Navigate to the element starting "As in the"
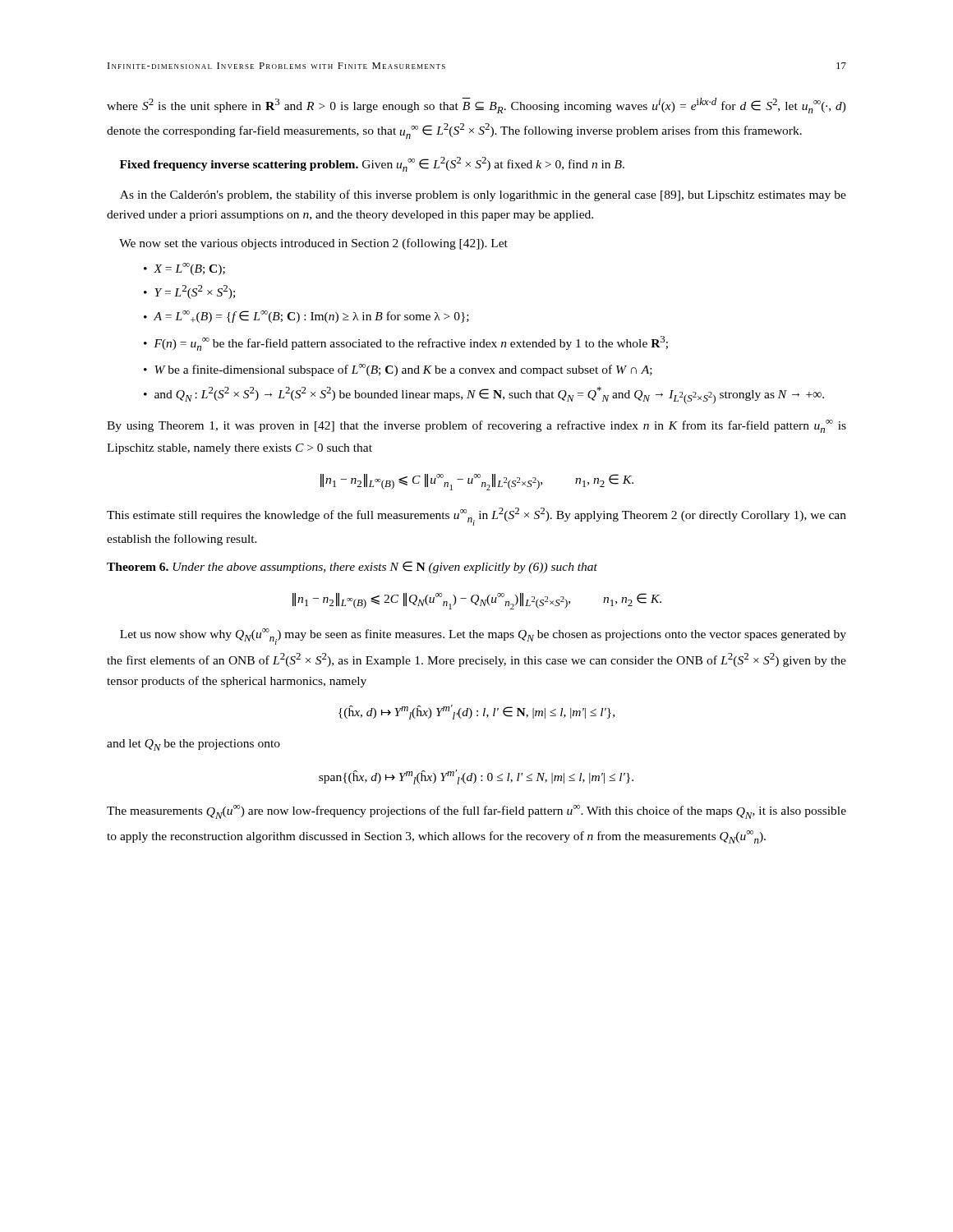 pyautogui.click(x=476, y=204)
